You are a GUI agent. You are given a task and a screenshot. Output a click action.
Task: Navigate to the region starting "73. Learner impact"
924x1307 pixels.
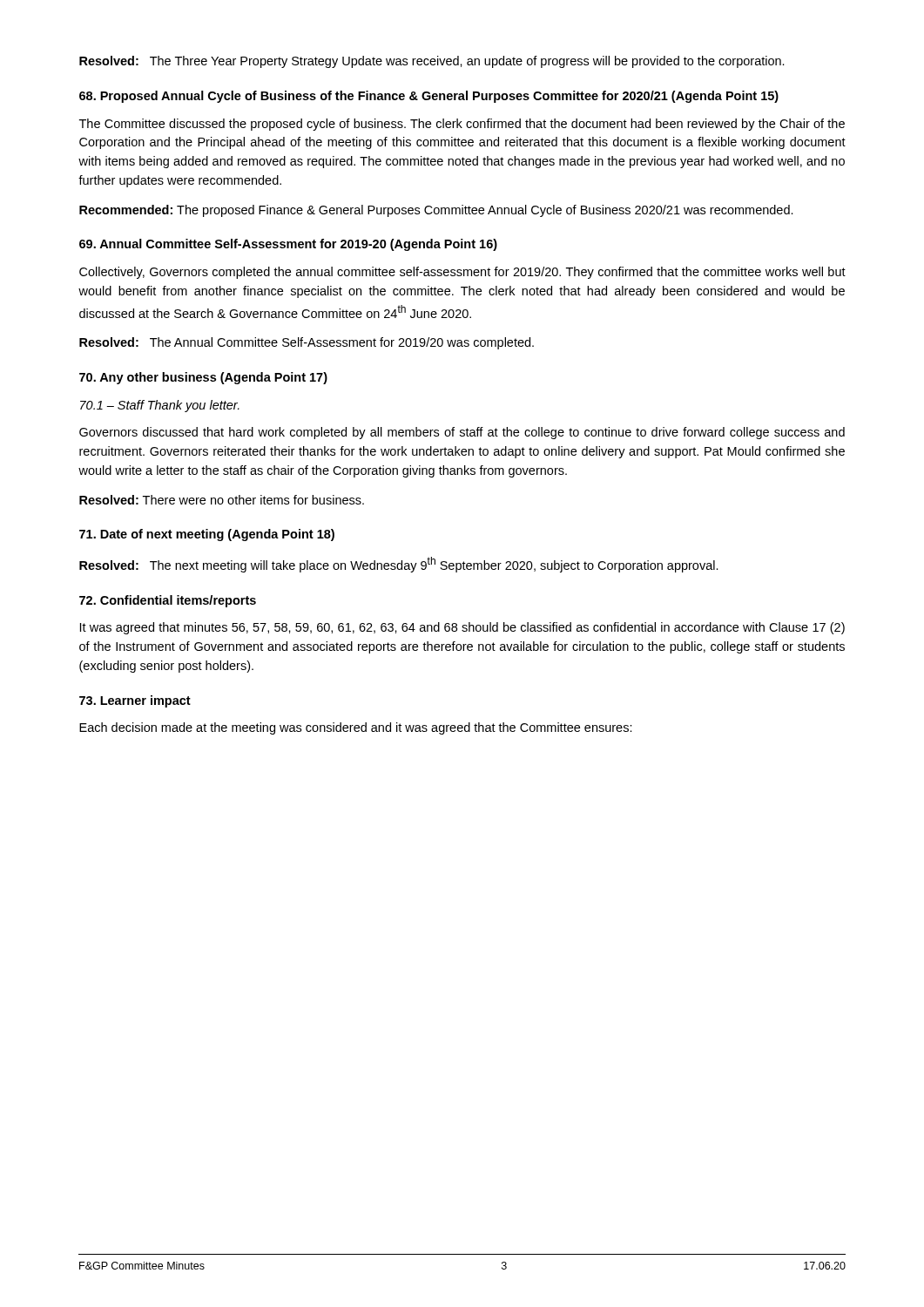point(135,701)
